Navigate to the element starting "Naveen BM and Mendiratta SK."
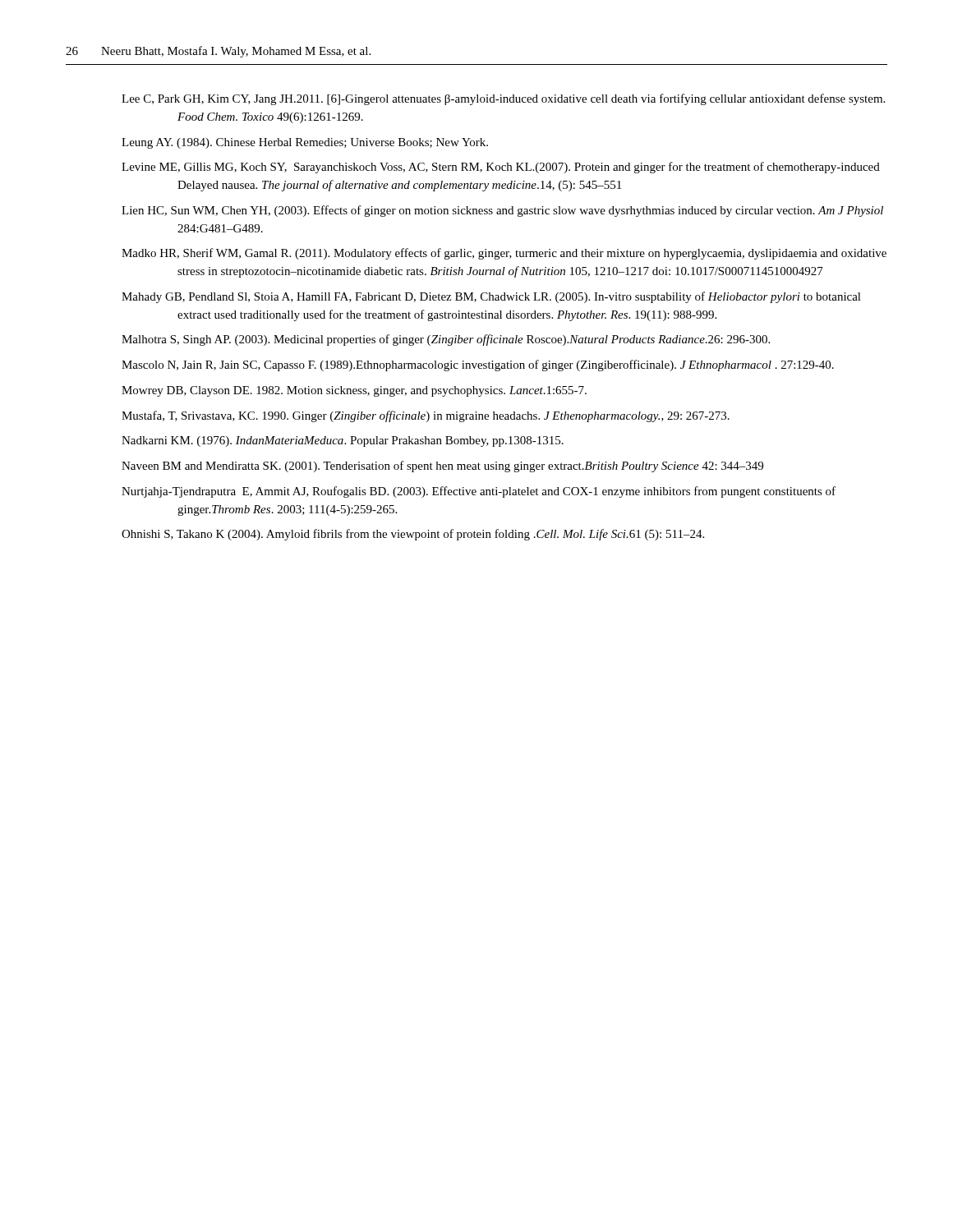The width and height of the screenshot is (953, 1232). pos(443,466)
